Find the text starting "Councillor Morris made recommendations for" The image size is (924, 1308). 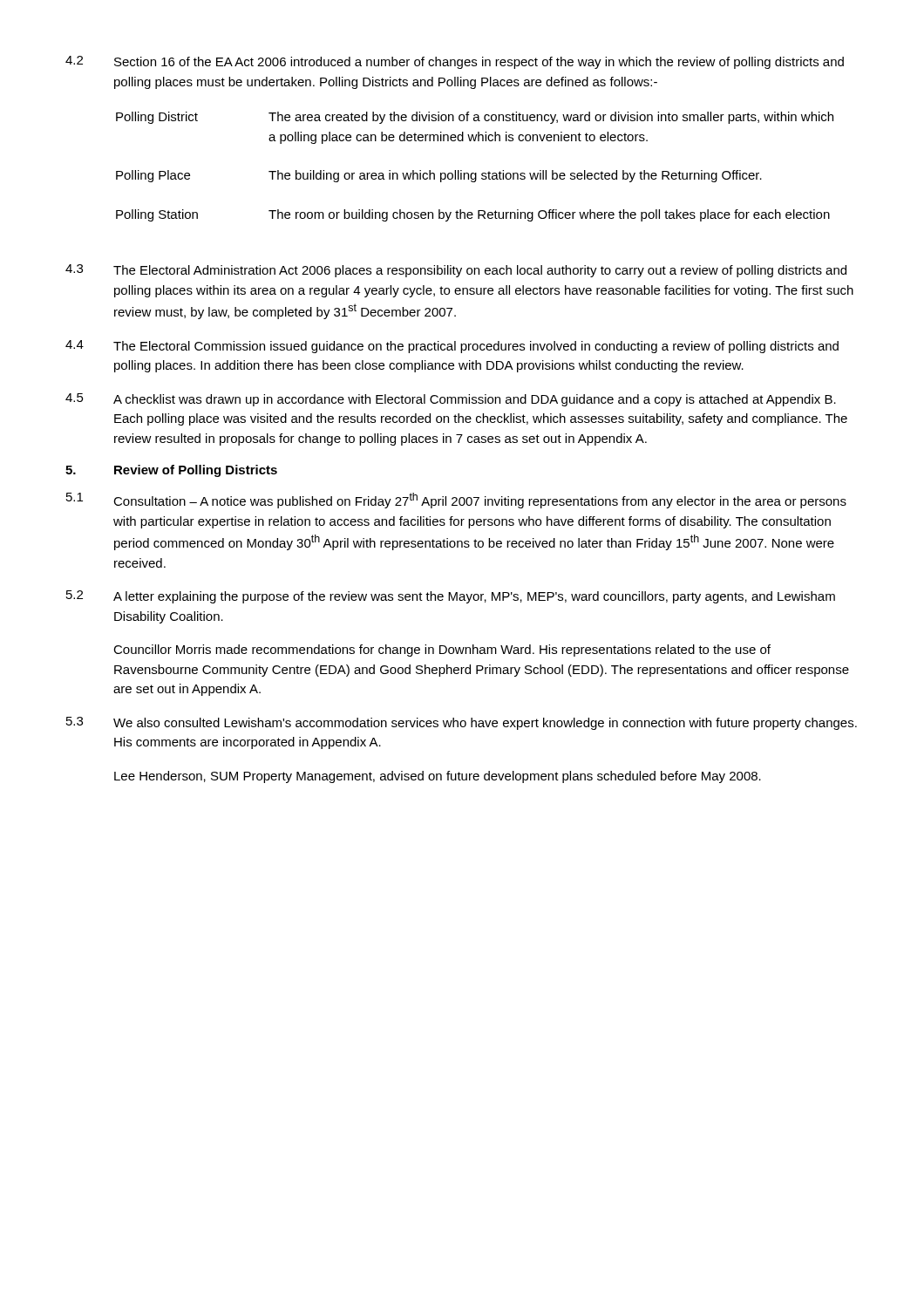pos(486,669)
